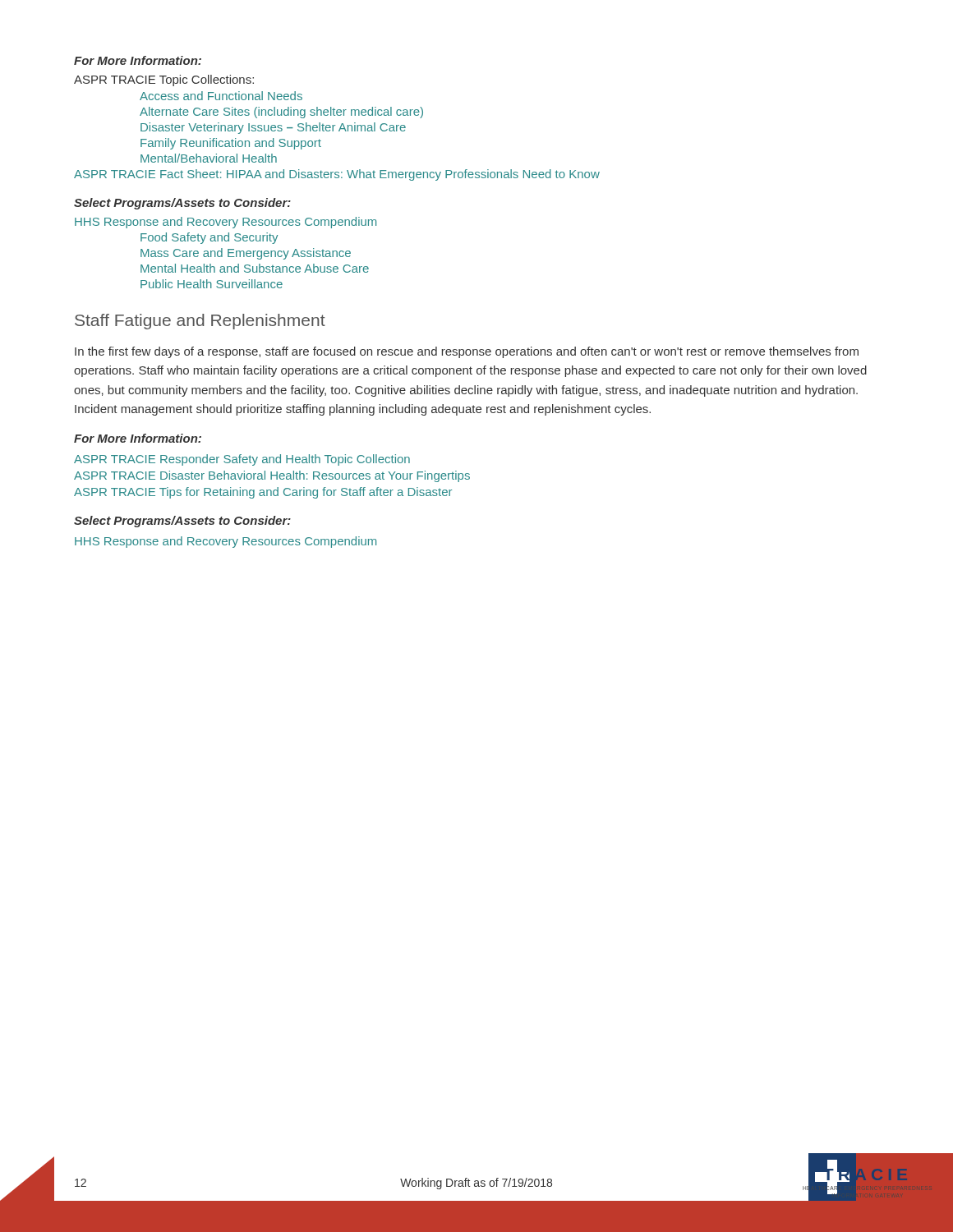Locate the list item containing "ASPR TRACIE Tips for Retaining"

[x=263, y=493]
